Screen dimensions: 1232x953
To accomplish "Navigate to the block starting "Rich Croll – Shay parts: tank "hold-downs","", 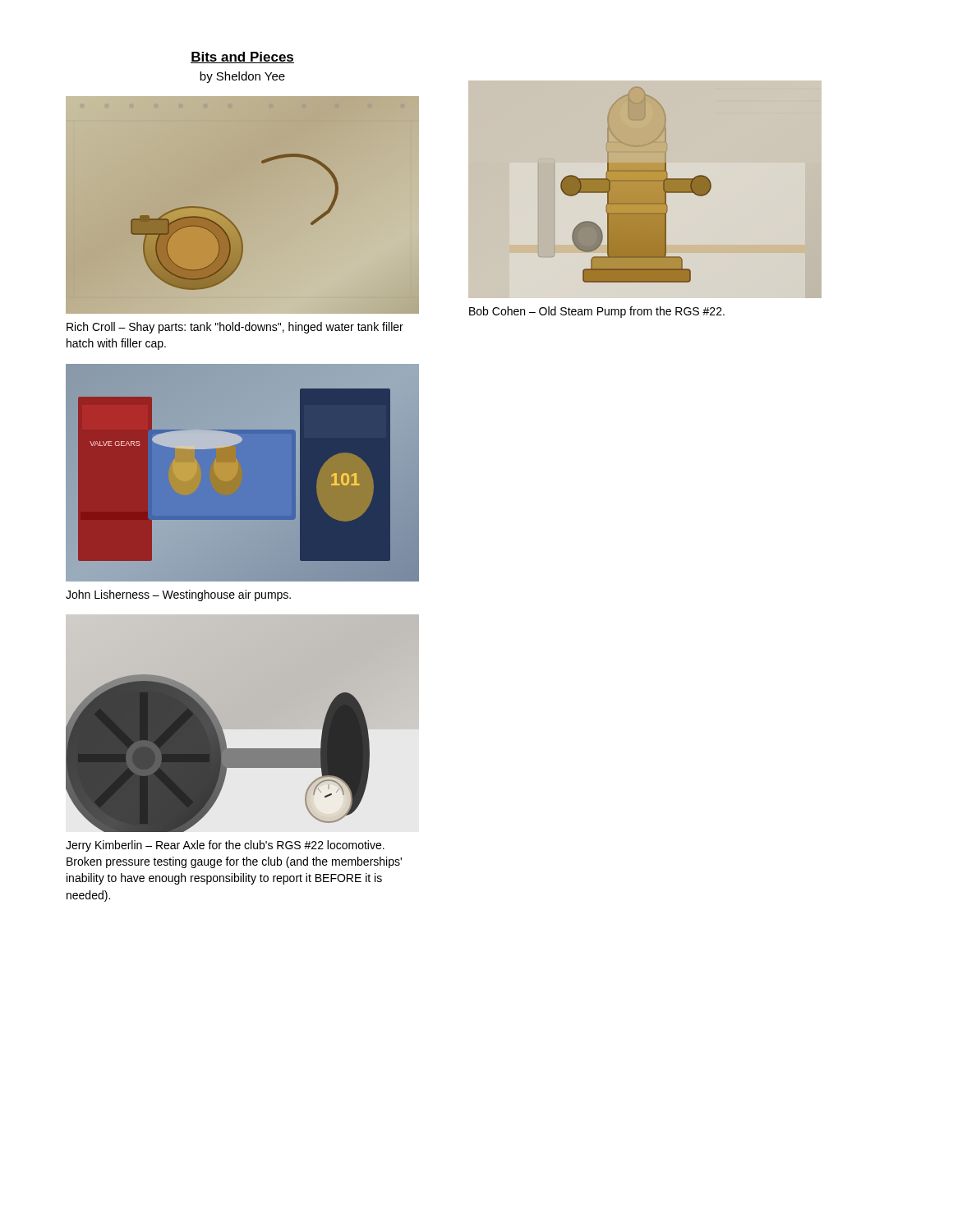I will 234,335.
